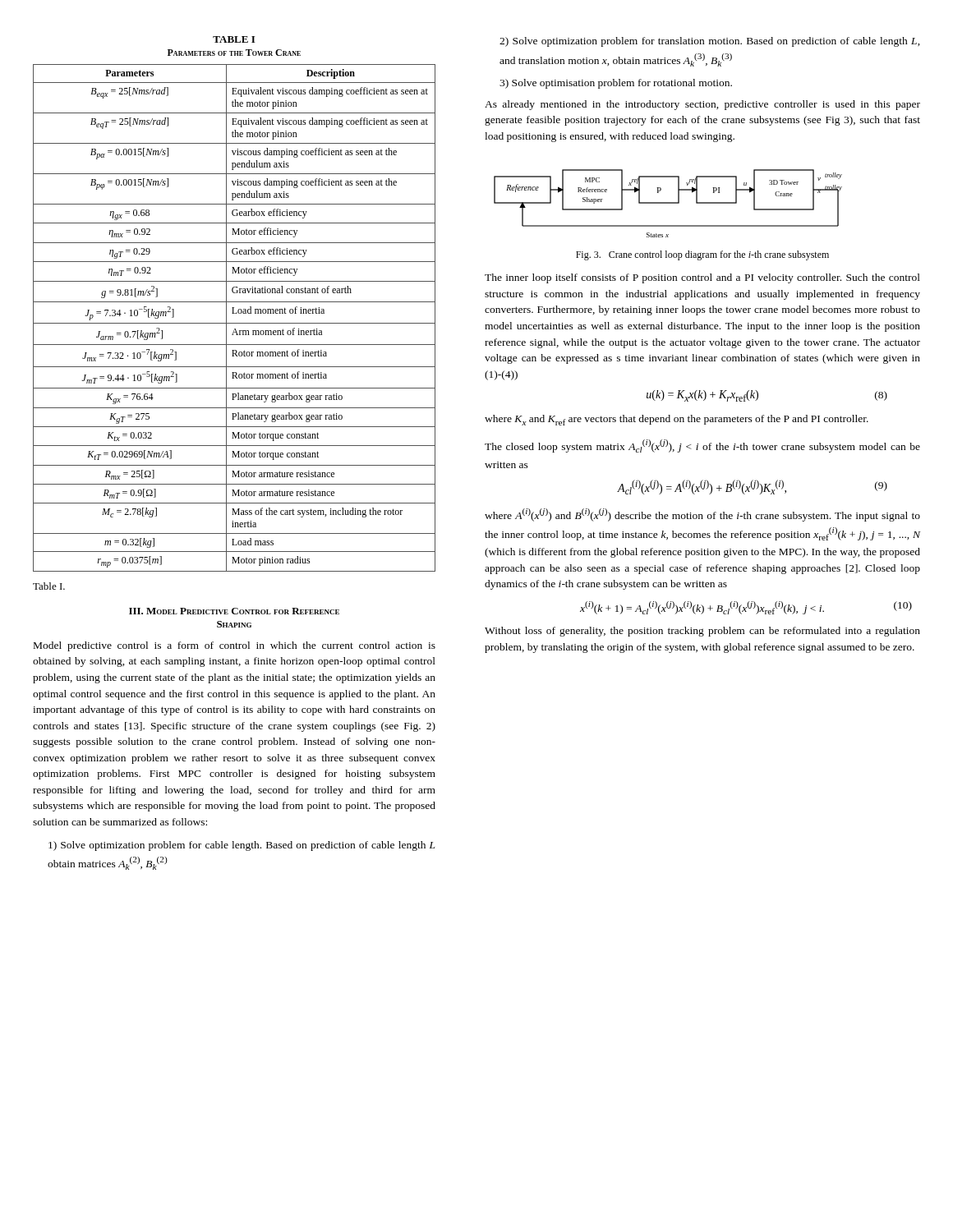The image size is (953, 1232).
Task: Locate the block of text that opens with "where A(i)(x(j)) and B(i)(x(j)) describe the motion"
Action: click(702, 548)
